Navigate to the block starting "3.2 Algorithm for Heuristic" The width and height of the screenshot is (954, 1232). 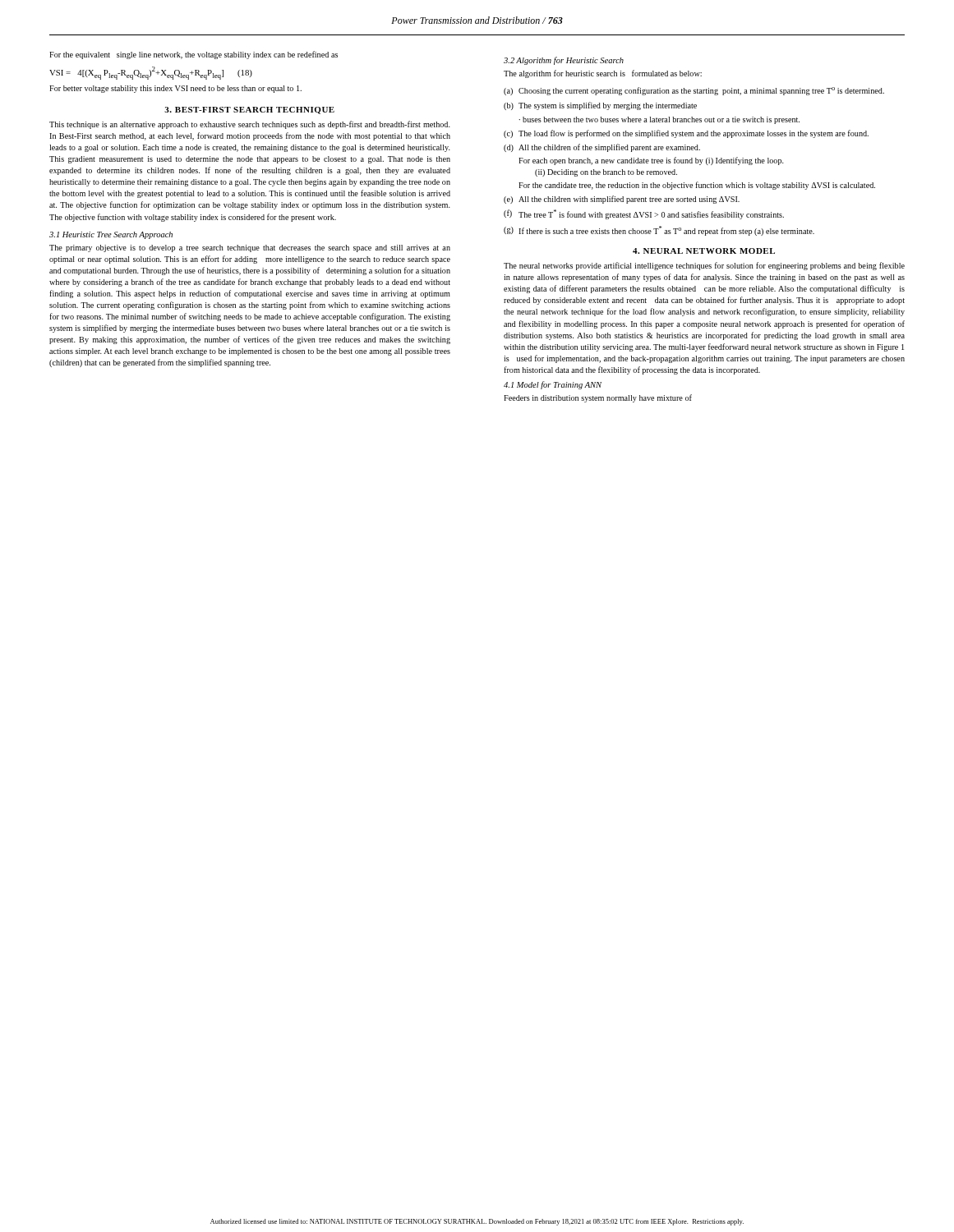click(x=564, y=60)
